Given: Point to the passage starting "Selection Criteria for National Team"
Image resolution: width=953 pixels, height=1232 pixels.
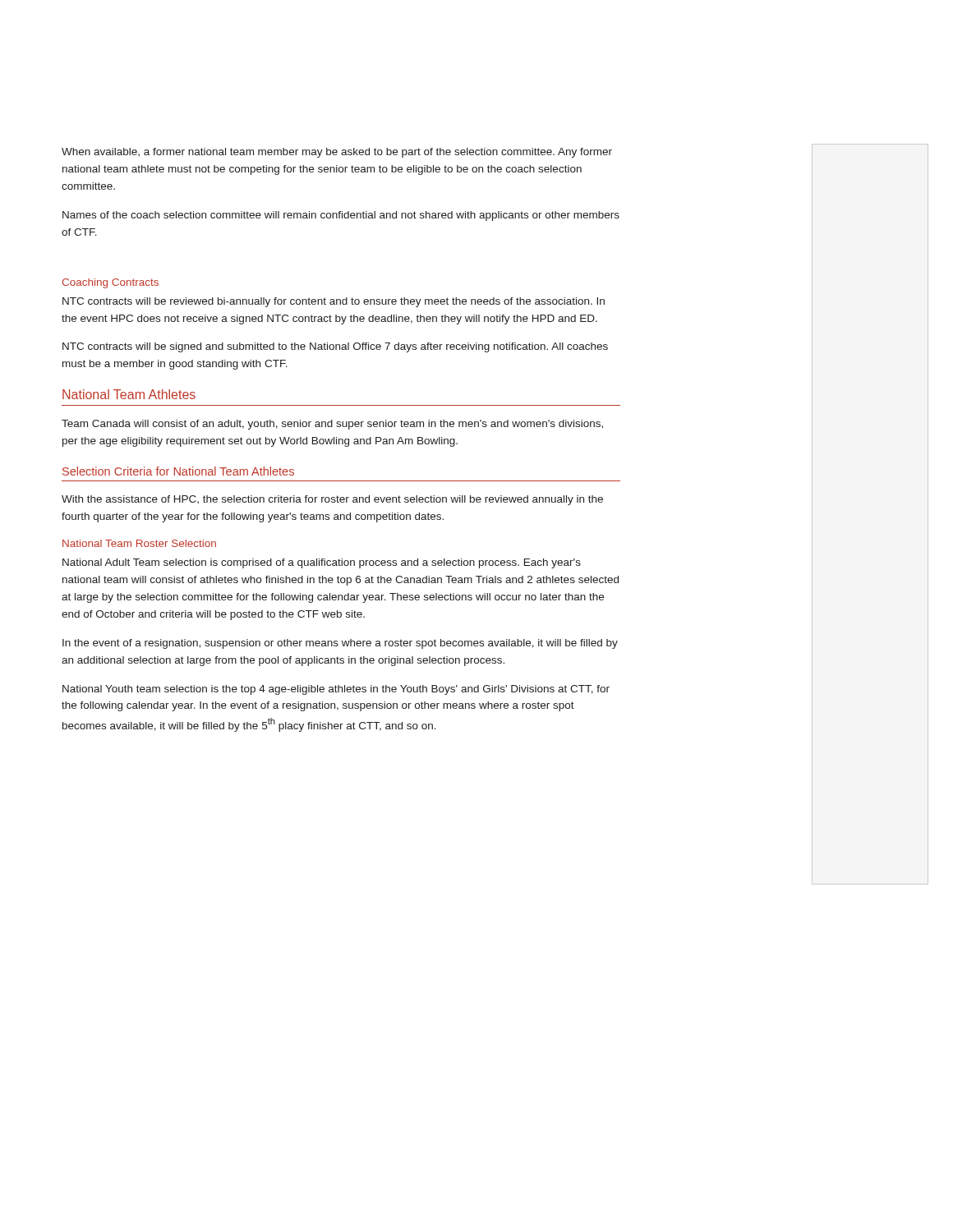Looking at the screenshot, I should pyautogui.click(x=178, y=472).
